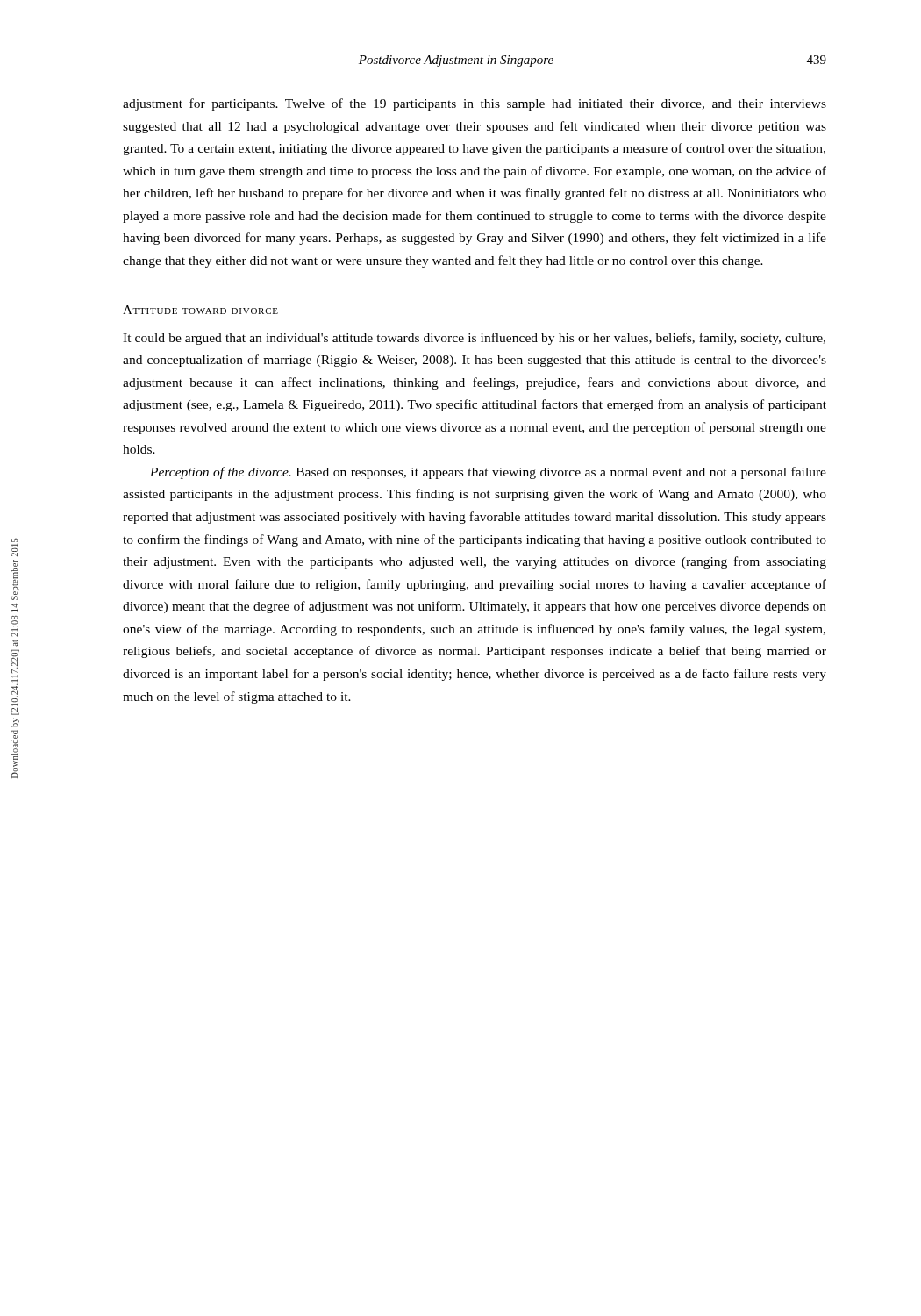Navigate to the passage starting "It could be argued that an individual's attitude"

click(x=474, y=517)
